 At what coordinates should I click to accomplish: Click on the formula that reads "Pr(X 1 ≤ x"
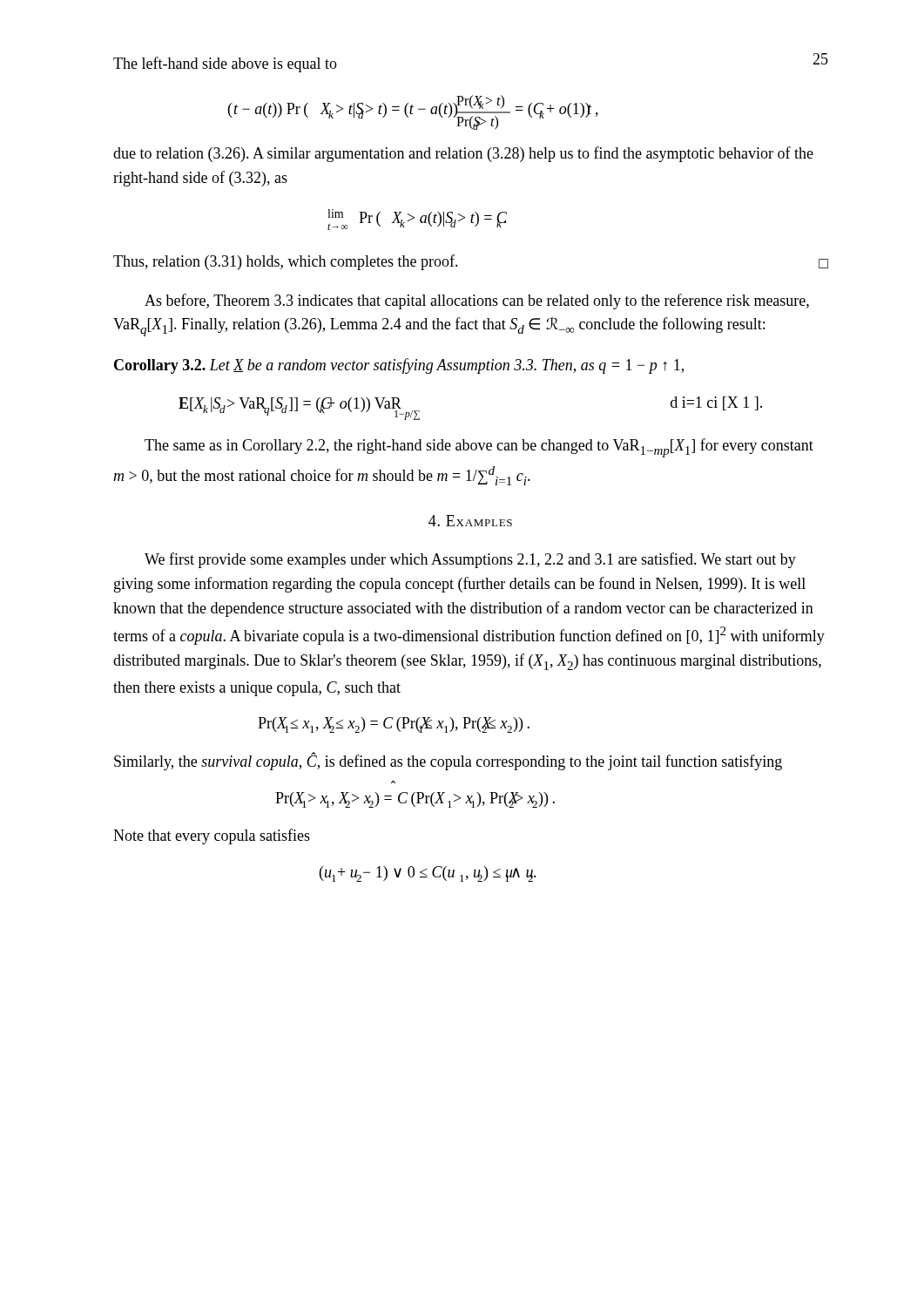pyautogui.click(x=471, y=724)
